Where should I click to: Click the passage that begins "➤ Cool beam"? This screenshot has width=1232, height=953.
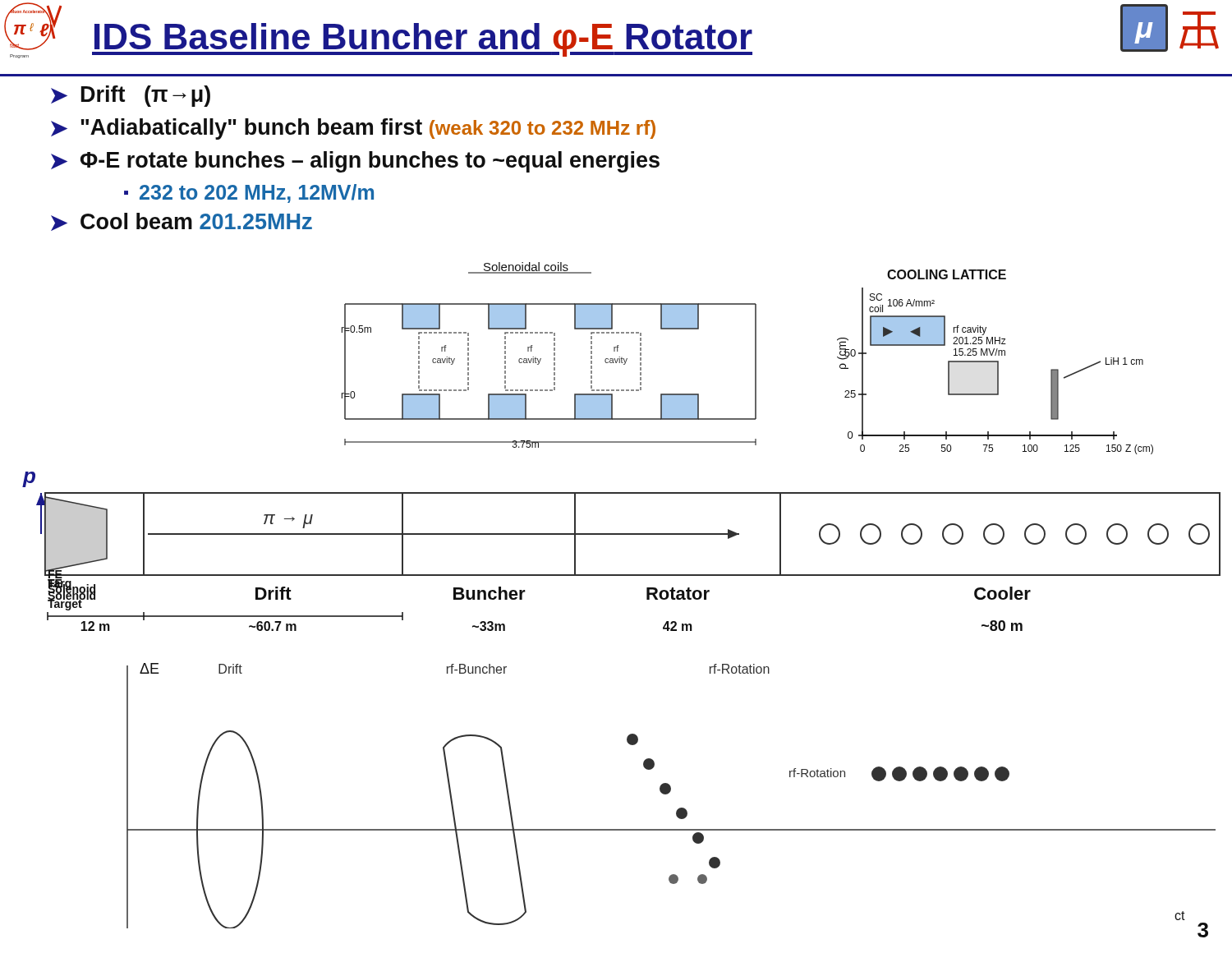coord(181,223)
